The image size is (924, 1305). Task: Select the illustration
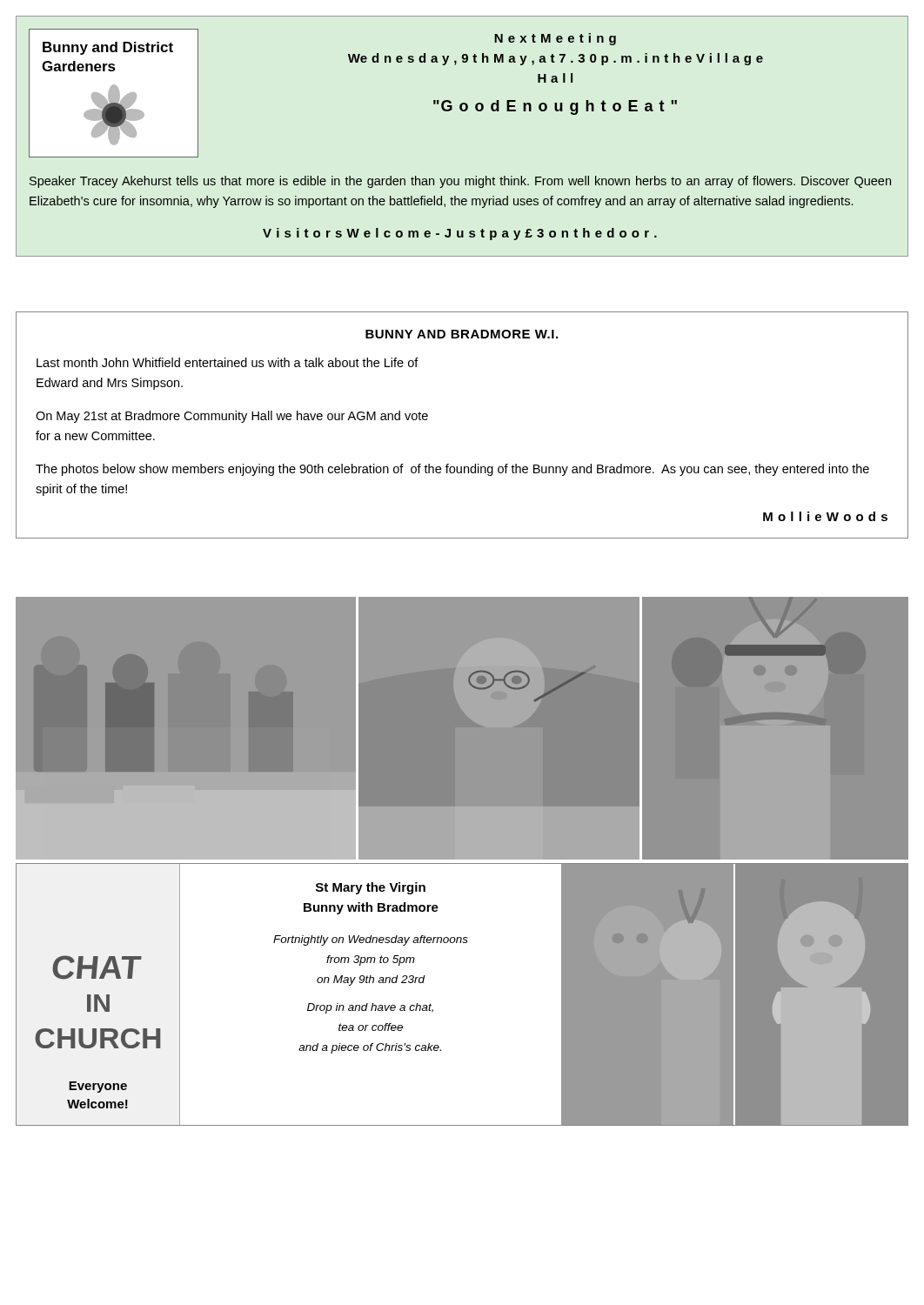[x=98, y=994]
